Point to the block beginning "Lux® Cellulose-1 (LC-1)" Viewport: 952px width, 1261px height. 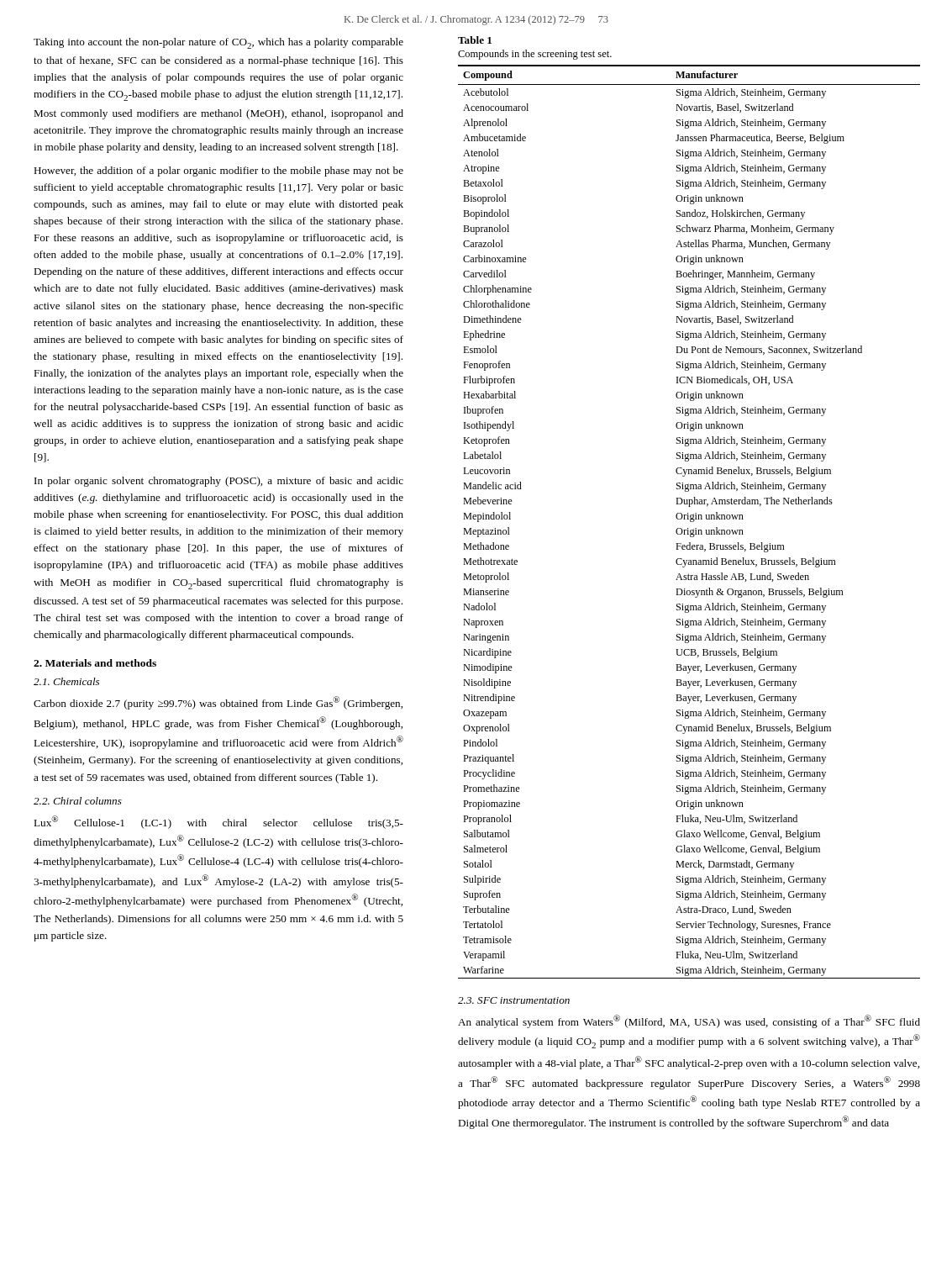pyautogui.click(x=218, y=877)
